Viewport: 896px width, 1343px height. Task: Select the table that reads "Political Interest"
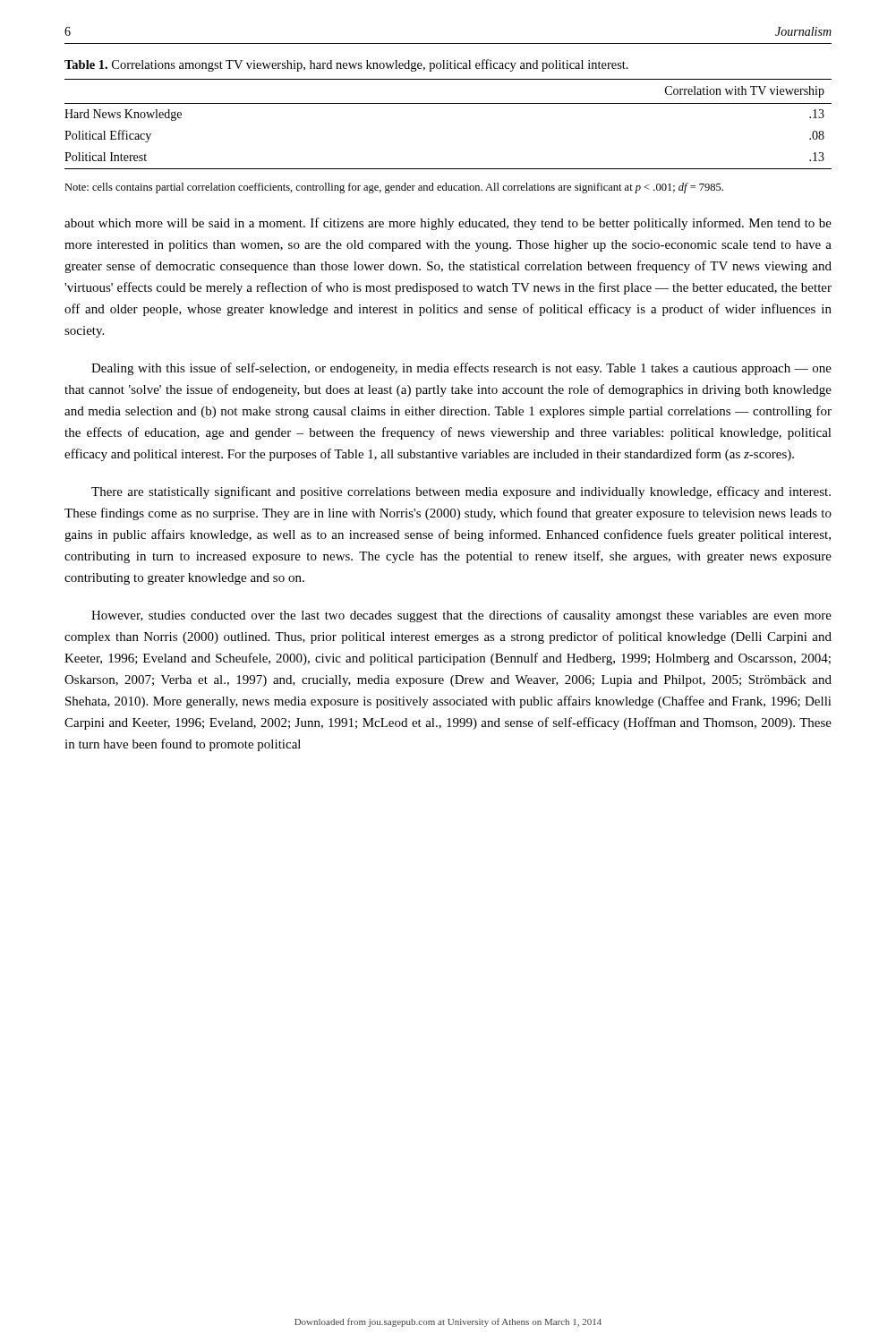click(448, 127)
